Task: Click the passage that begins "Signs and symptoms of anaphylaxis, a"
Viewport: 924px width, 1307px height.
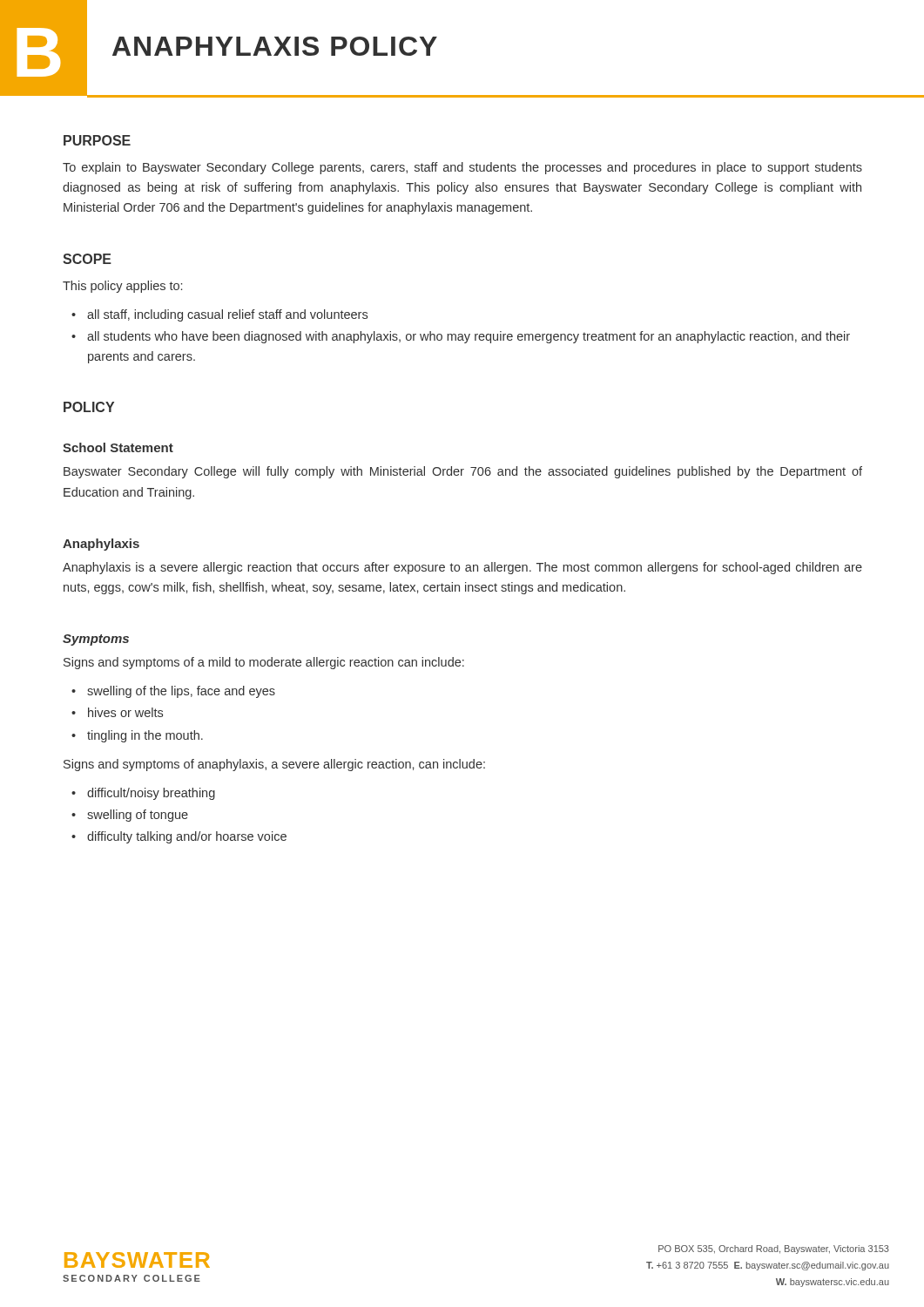Action: [274, 764]
